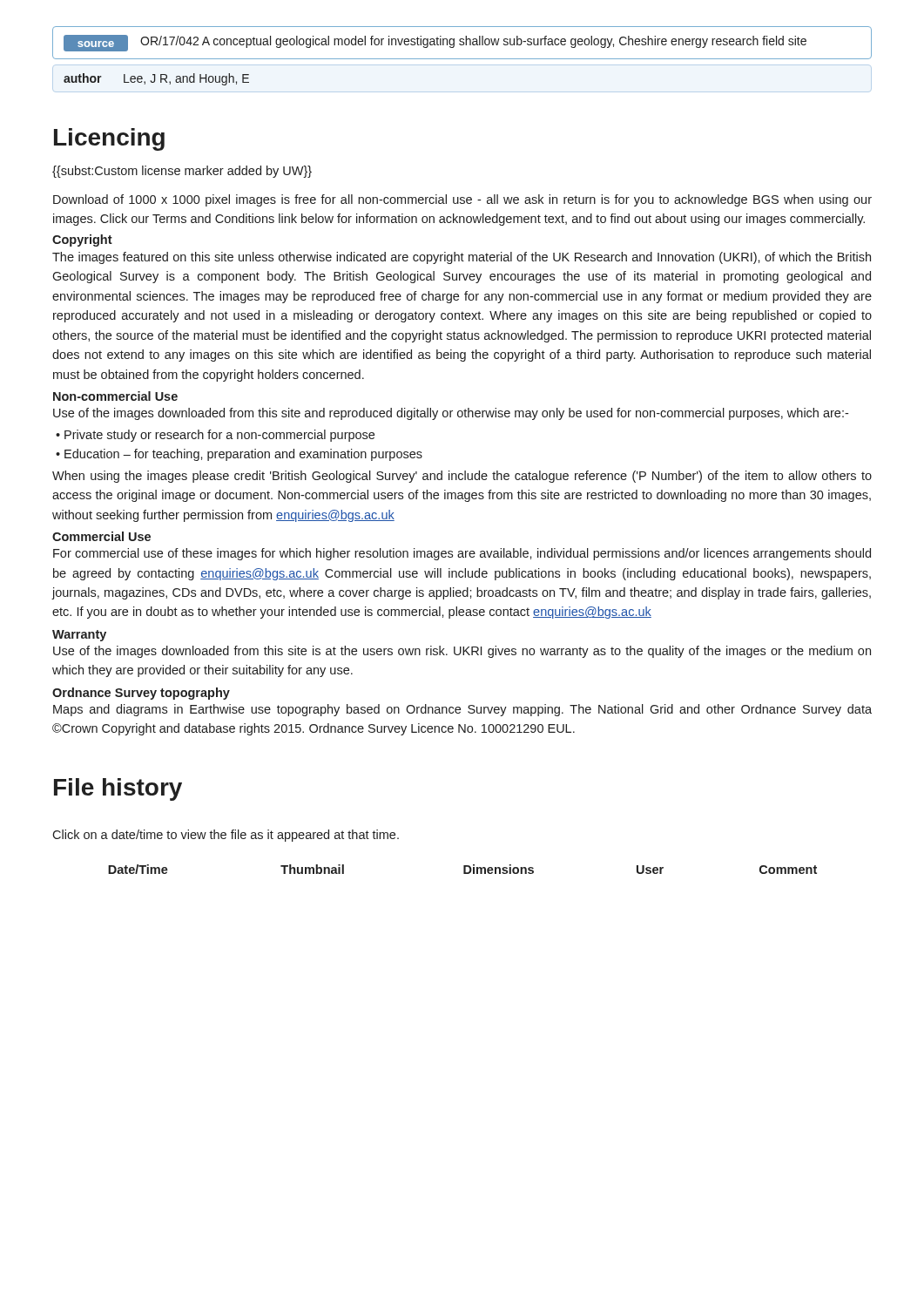Viewport: 924px width, 1307px height.
Task: Locate the block of text that opens with "Download of 1000 x 1000 pixel images"
Action: click(462, 209)
